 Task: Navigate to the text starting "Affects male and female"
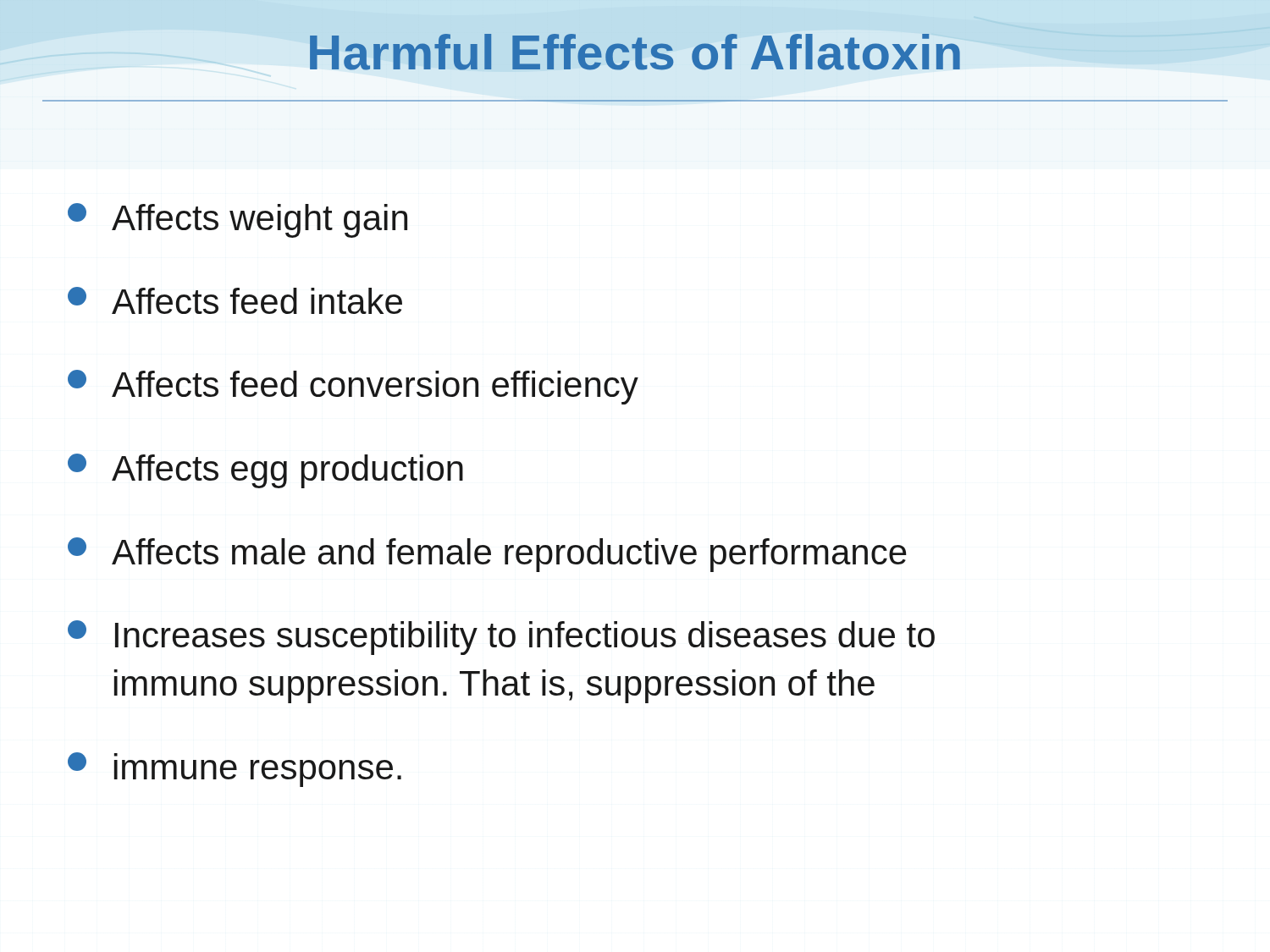pyautogui.click(x=488, y=553)
